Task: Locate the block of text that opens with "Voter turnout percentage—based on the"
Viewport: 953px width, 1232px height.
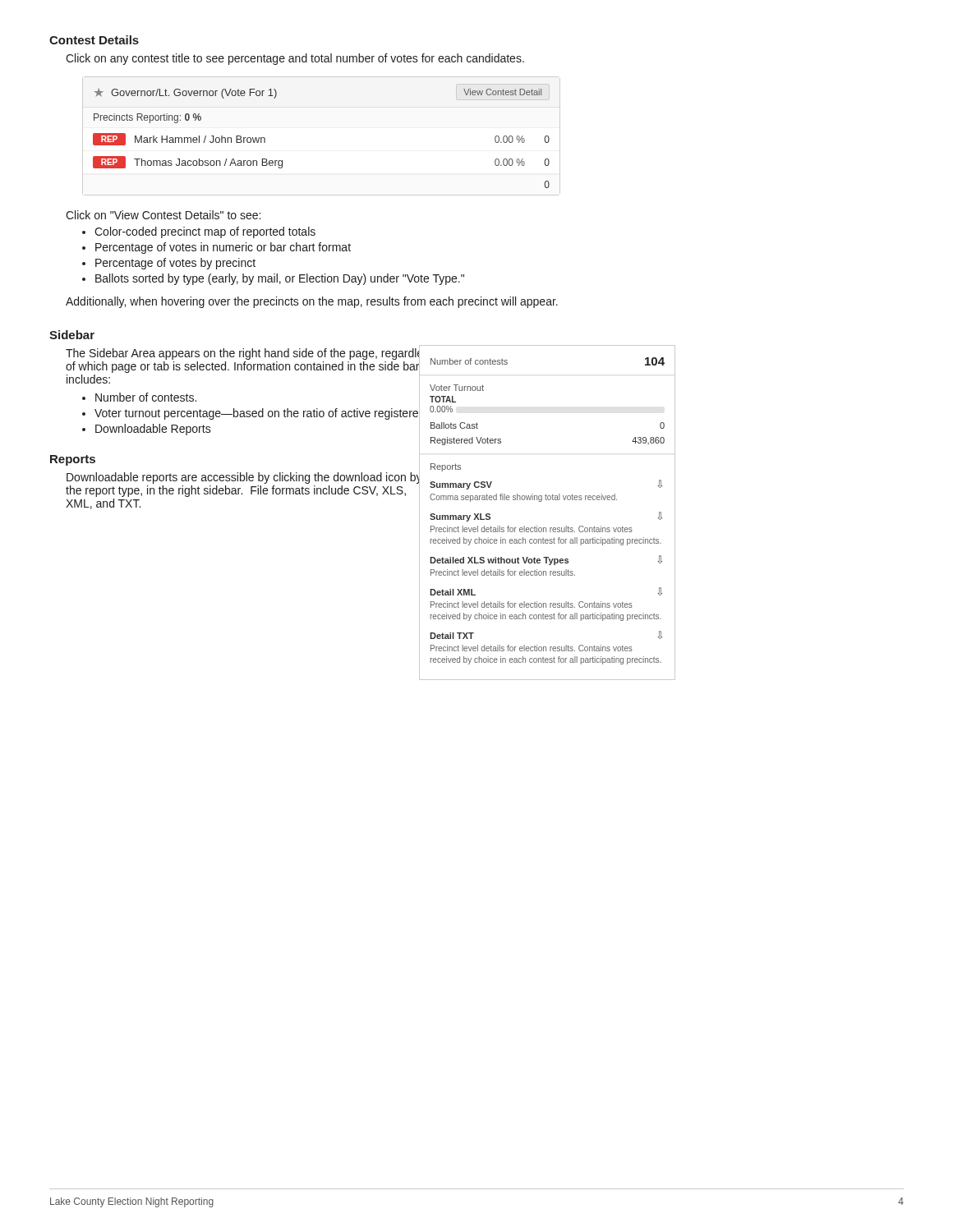Action: coord(314,413)
